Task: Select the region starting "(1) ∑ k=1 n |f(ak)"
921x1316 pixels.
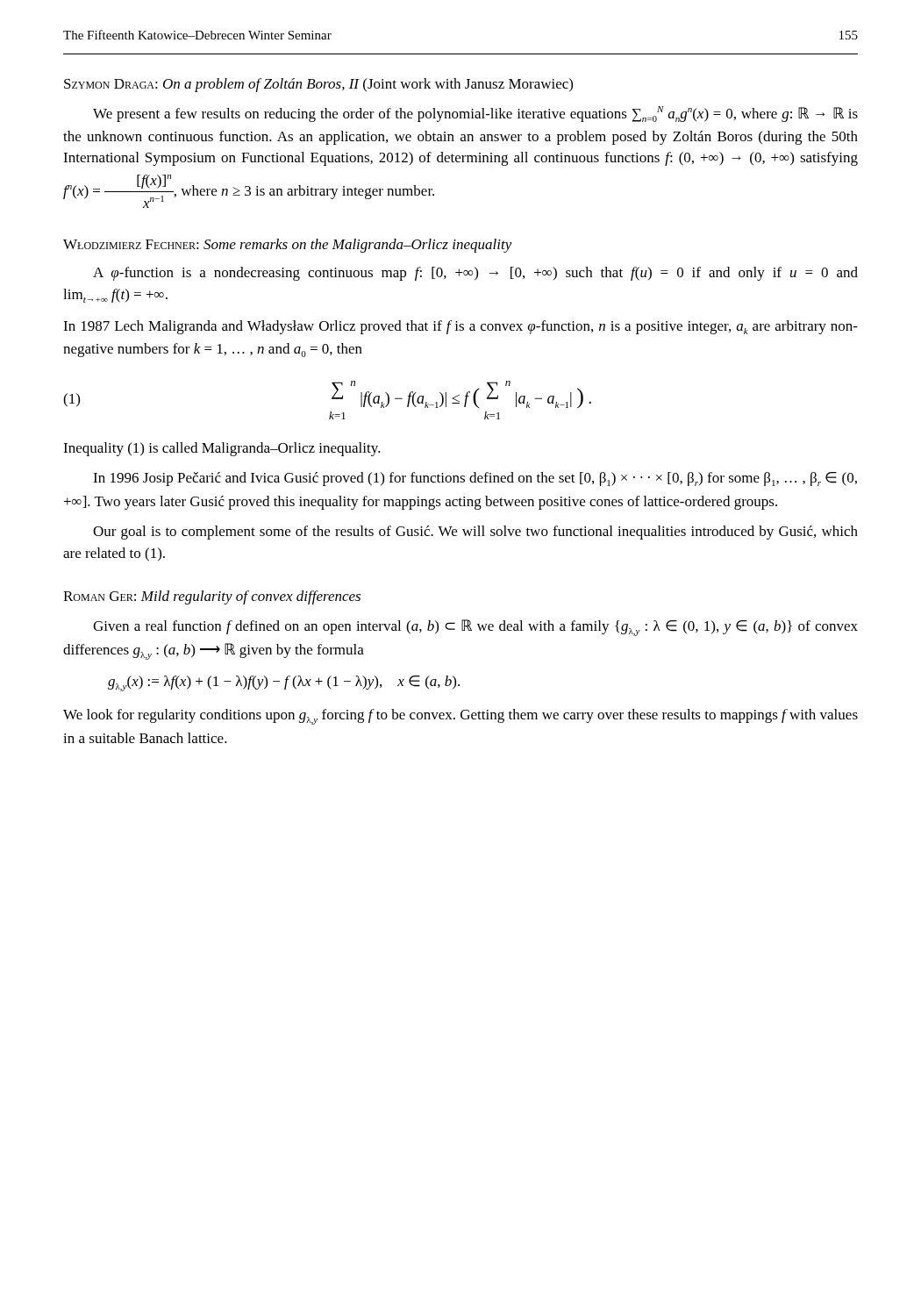Action: point(439,400)
